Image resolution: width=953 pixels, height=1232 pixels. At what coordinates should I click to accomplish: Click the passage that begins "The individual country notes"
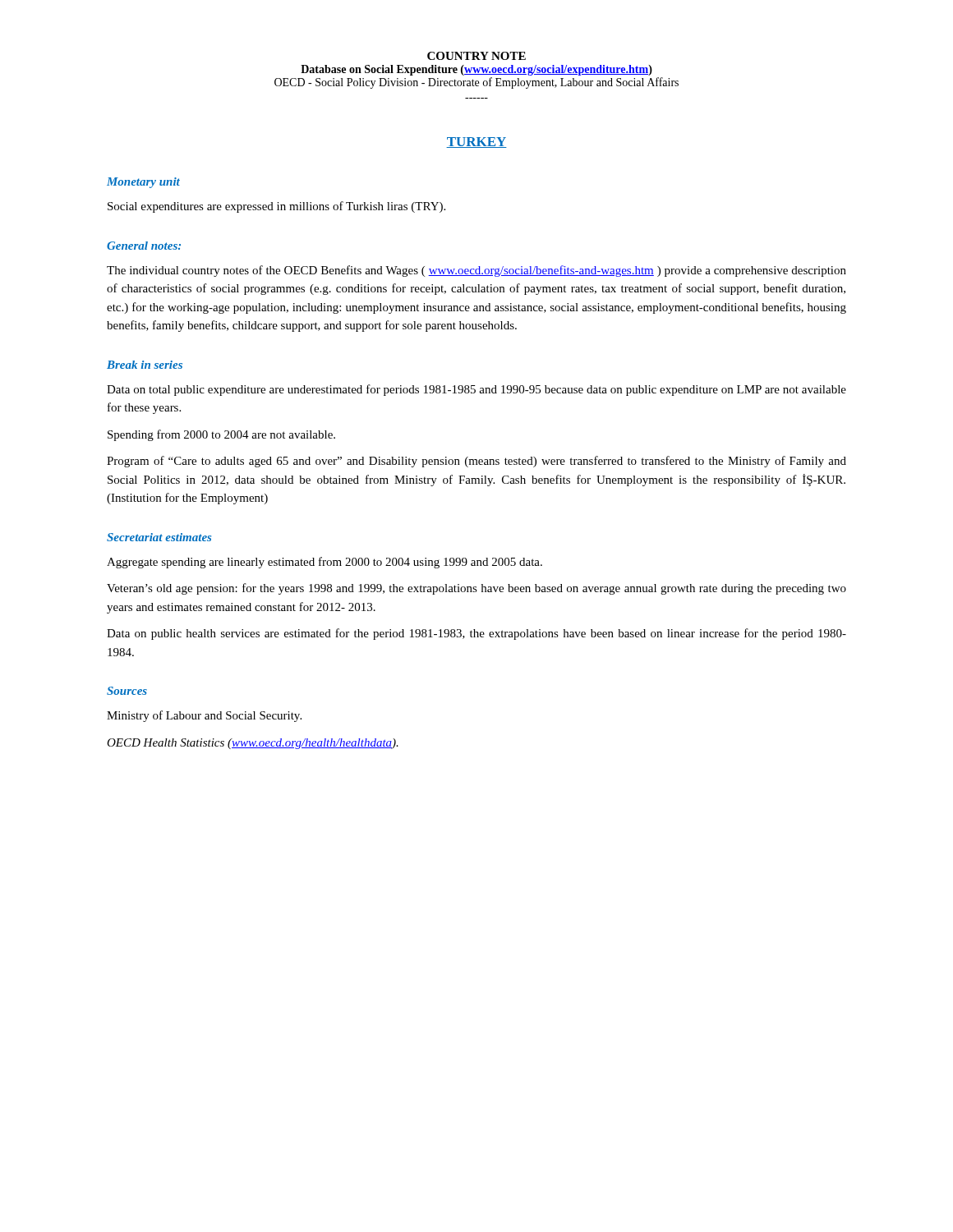point(476,298)
